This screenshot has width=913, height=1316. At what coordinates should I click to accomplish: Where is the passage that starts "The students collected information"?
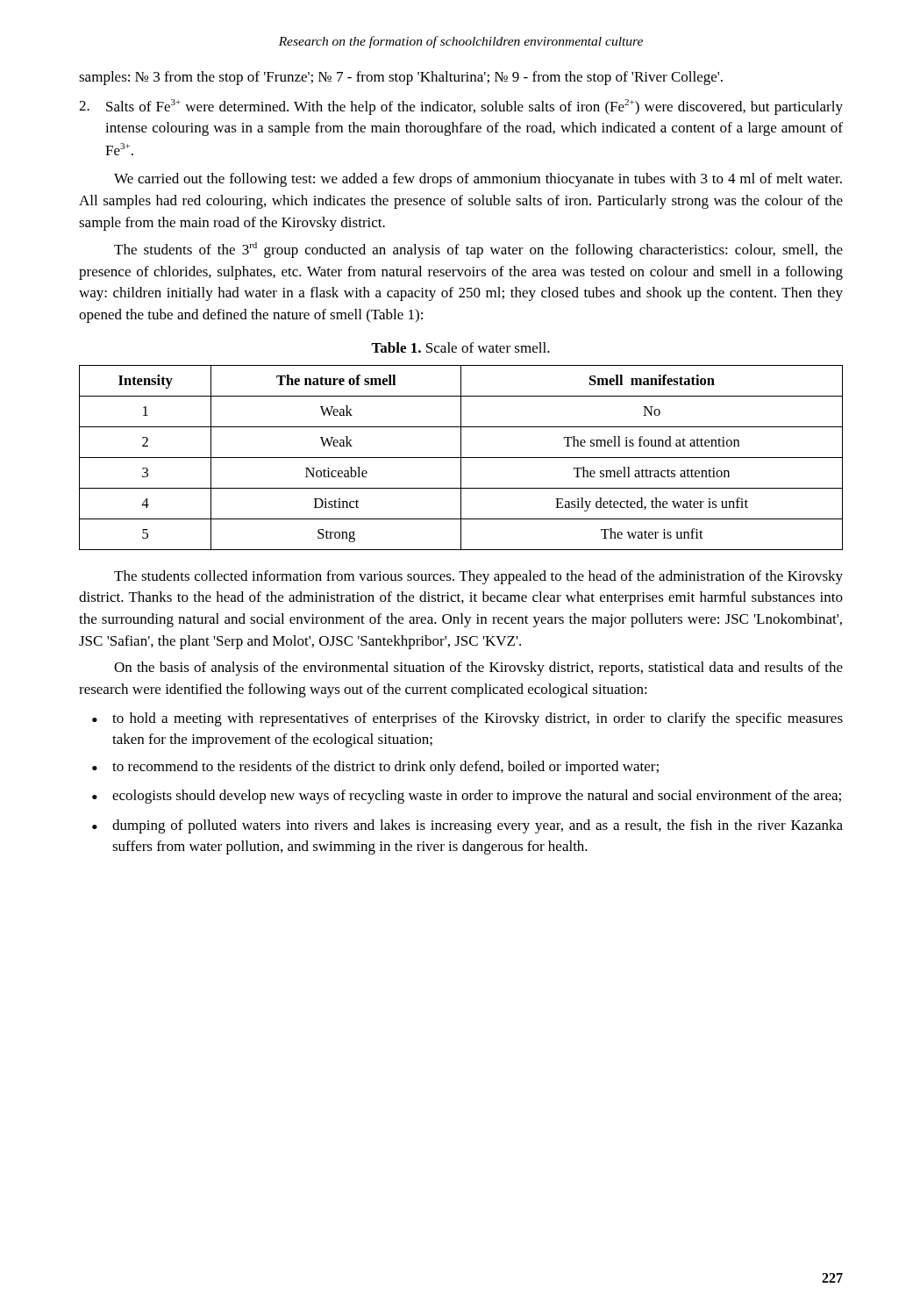click(x=461, y=609)
